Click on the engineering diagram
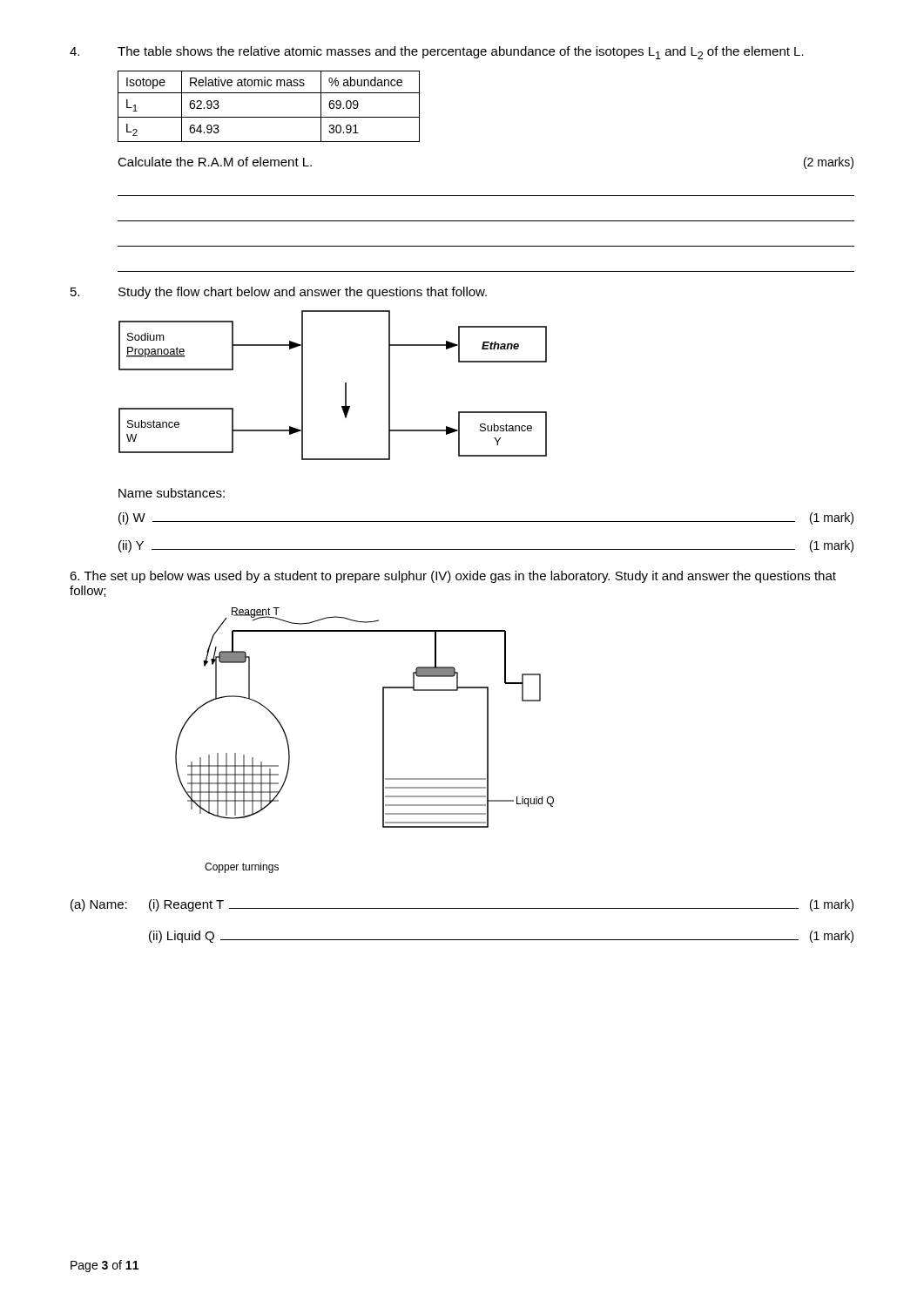The width and height of the screenshot is (924, 1307). [497, 744]
